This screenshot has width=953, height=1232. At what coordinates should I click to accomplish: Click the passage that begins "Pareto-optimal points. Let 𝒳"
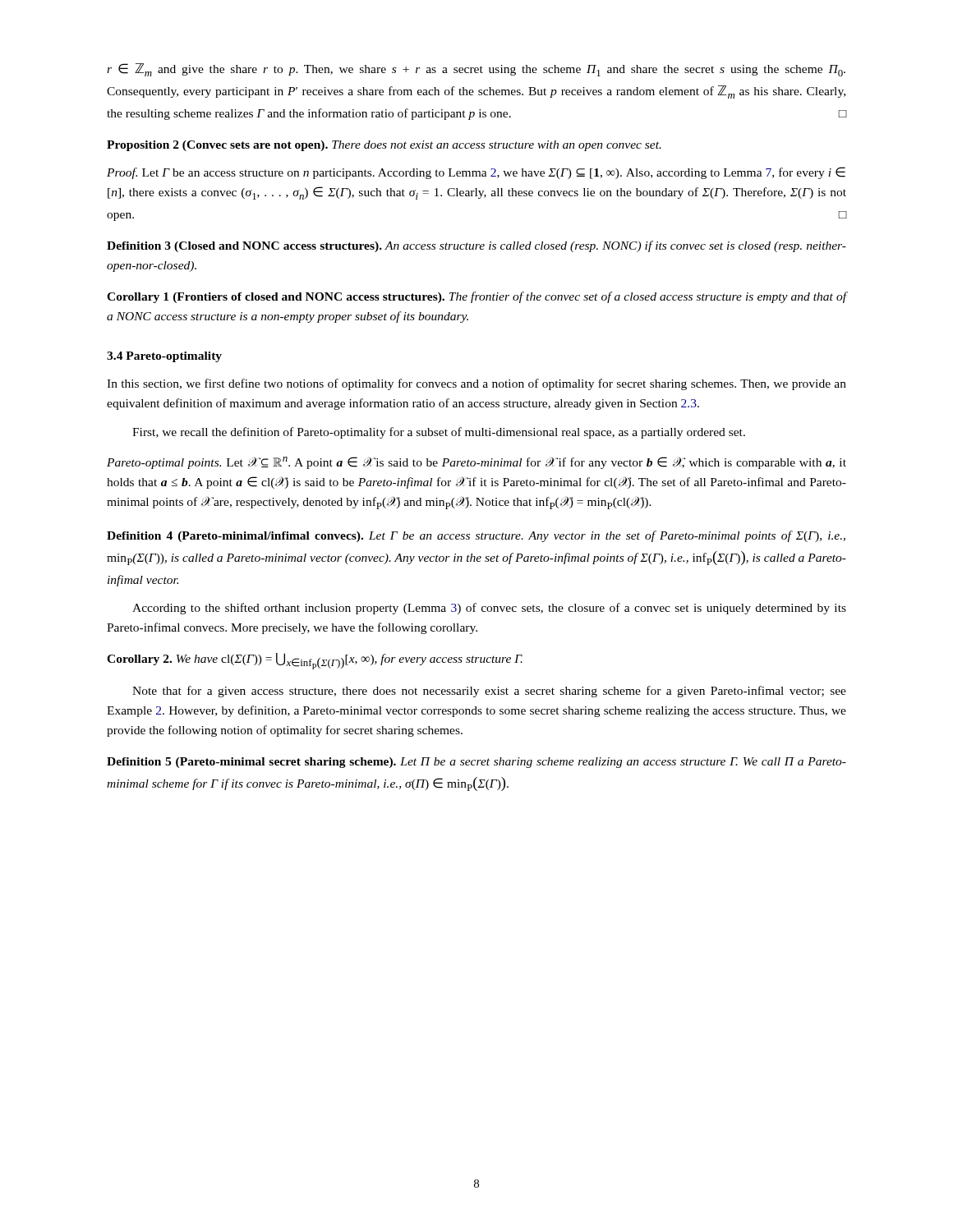coord(476,482)
